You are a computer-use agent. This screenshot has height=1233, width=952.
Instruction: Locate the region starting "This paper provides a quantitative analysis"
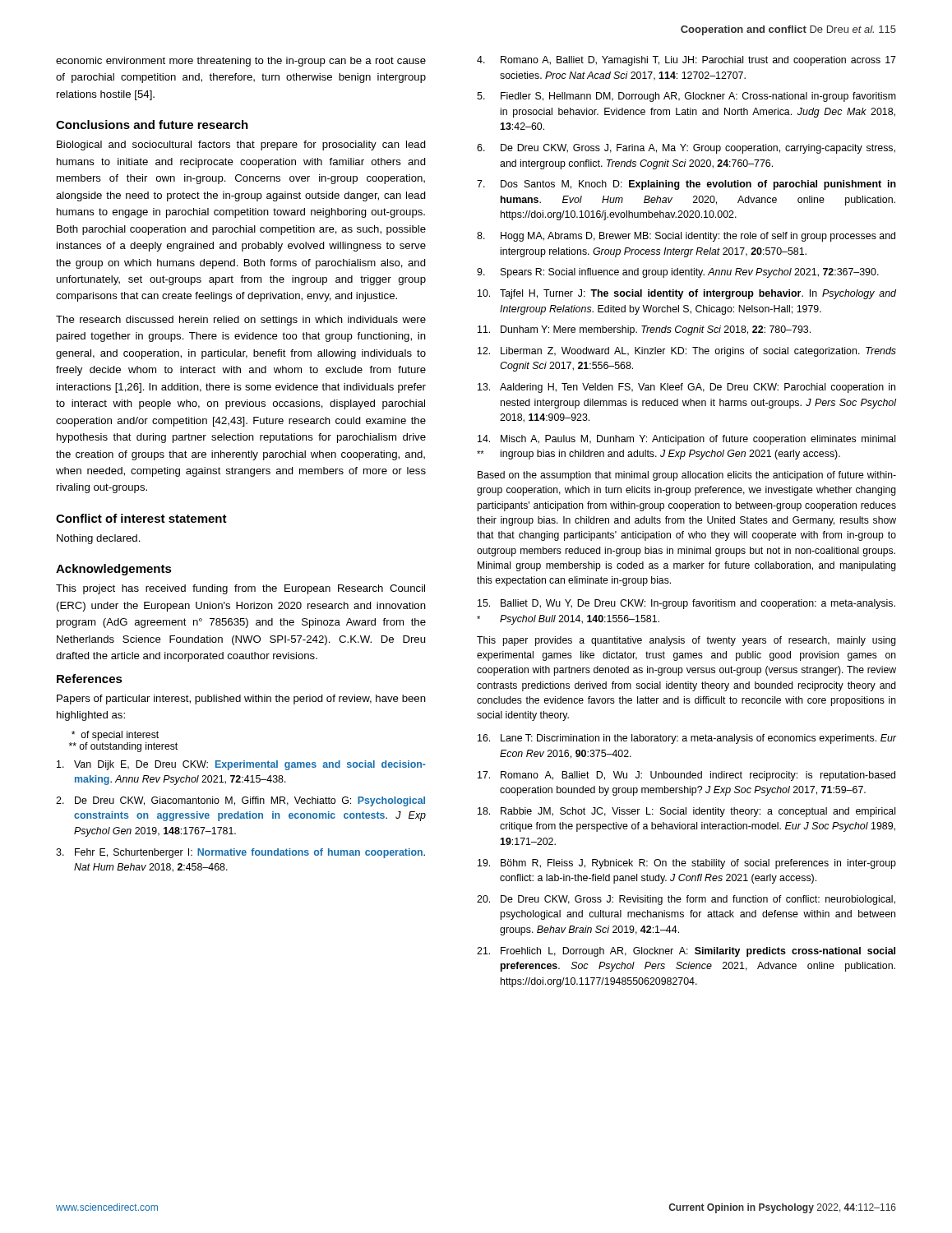click(686, 678)
